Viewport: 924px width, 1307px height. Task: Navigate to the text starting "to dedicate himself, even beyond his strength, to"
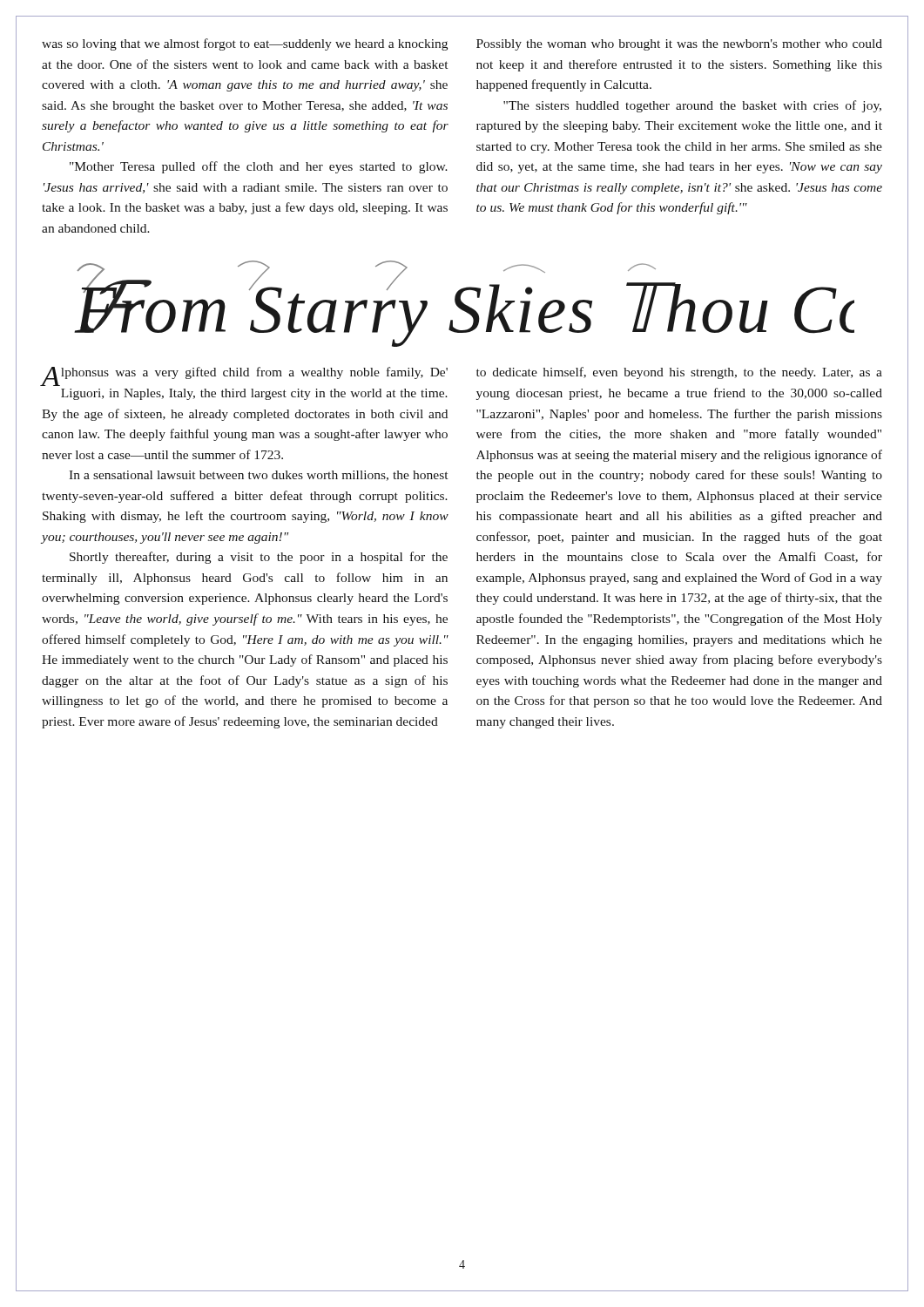[679, 547]
